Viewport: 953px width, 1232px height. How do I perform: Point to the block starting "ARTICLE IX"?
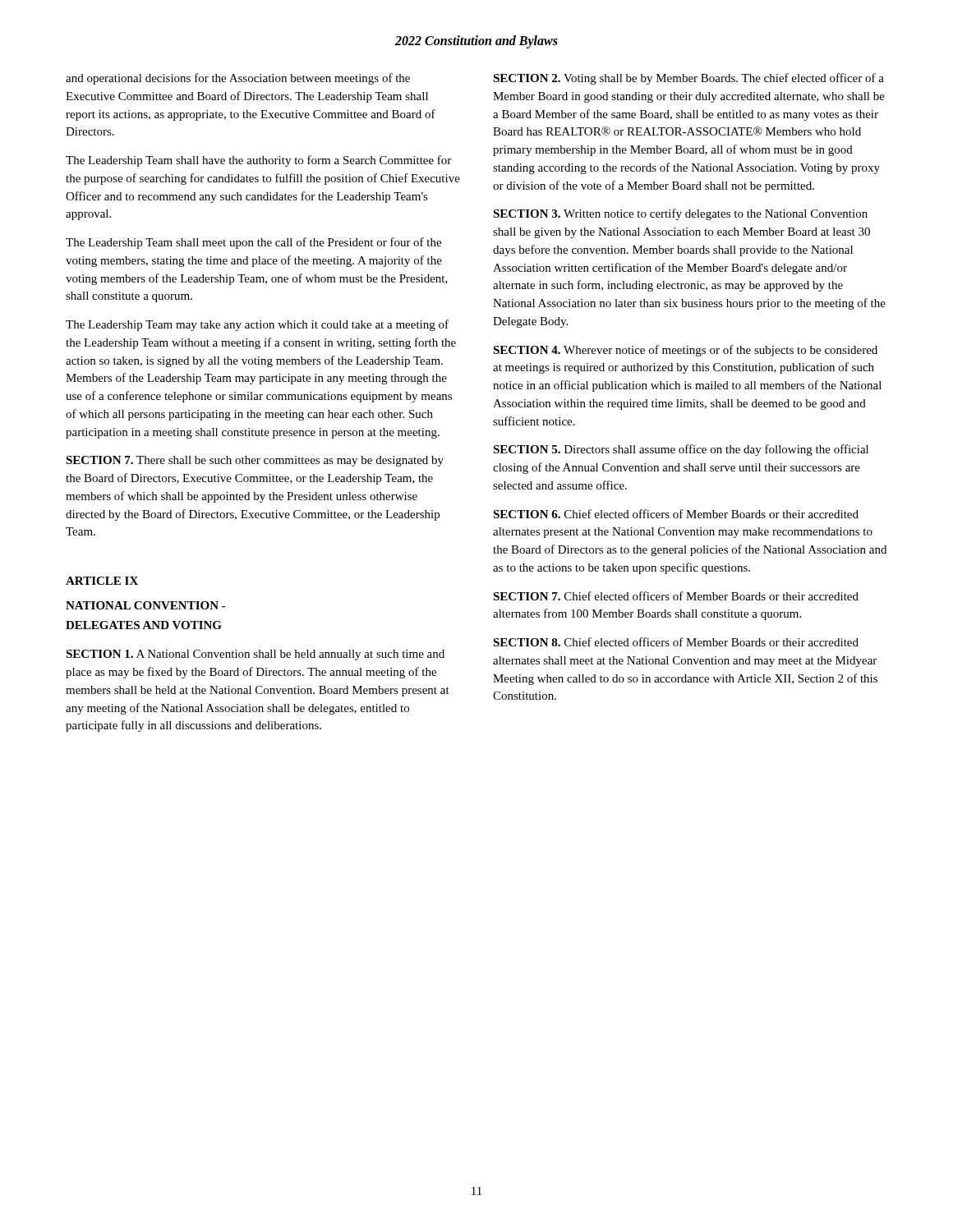(x=102, y=581)
